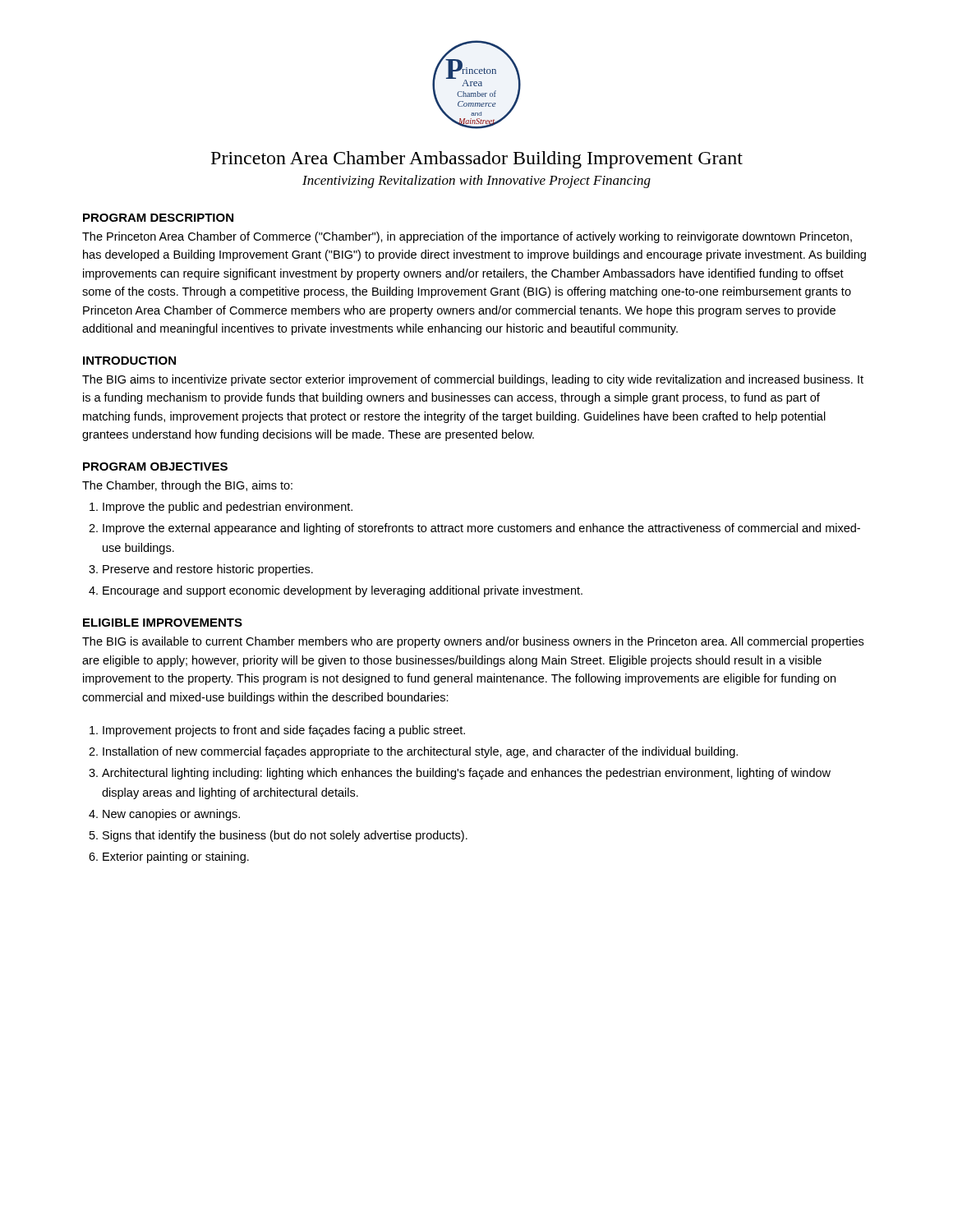This screenshot has height=1232, width=953.
Task: Where is the passage that starts "Architectural lighting including: lighting which enhances the building's"?
Action: (x=466, y=783)
